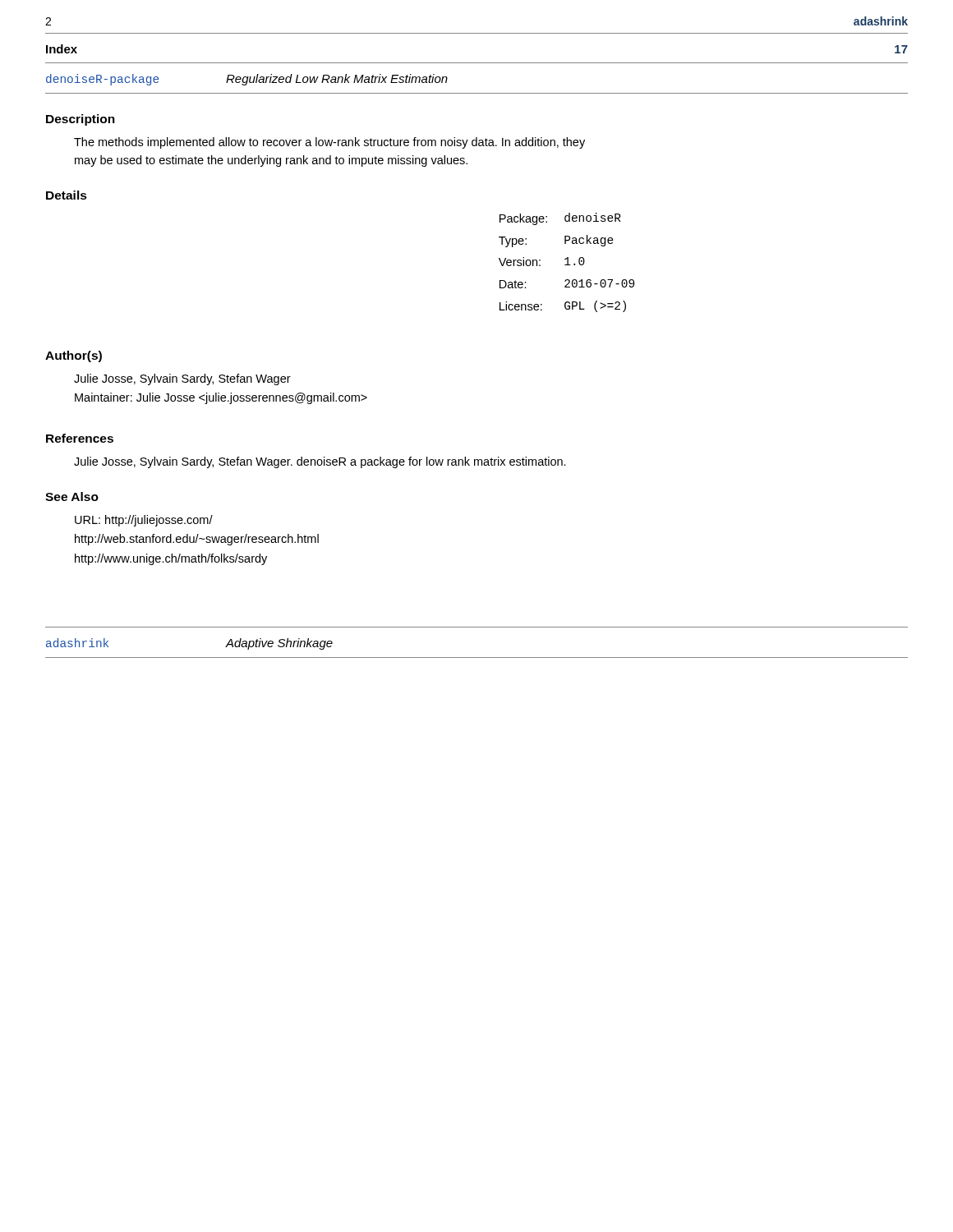Locate the text block that says "Julie Josse, Sylvain Sardy, Stefan Wager Maintainer: Julie"
Image resolution: width=953 pixels, height=1232 pixels.
click(x=221, y=388)
